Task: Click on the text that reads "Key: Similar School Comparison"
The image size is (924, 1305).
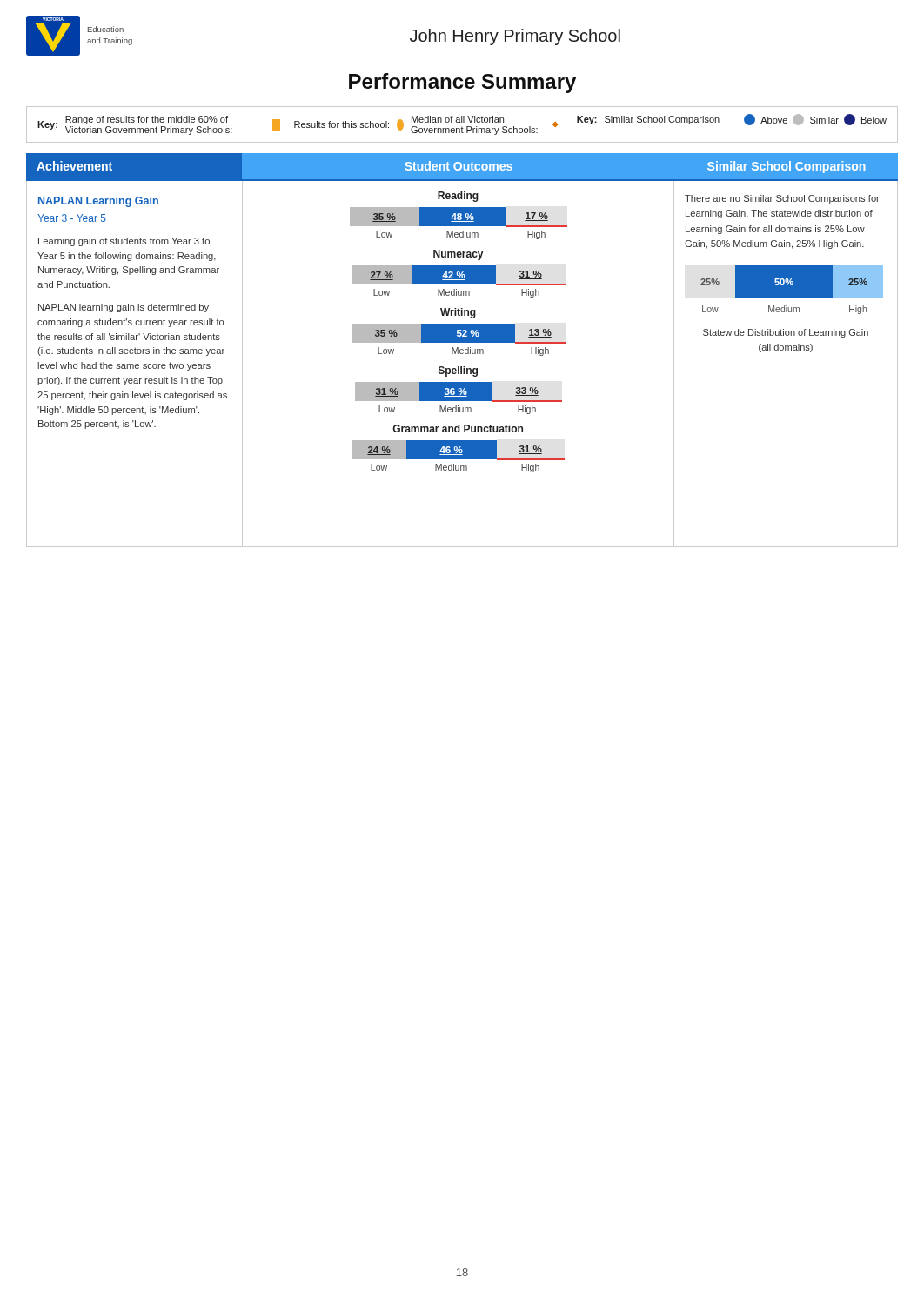Action: pos(648,119)
